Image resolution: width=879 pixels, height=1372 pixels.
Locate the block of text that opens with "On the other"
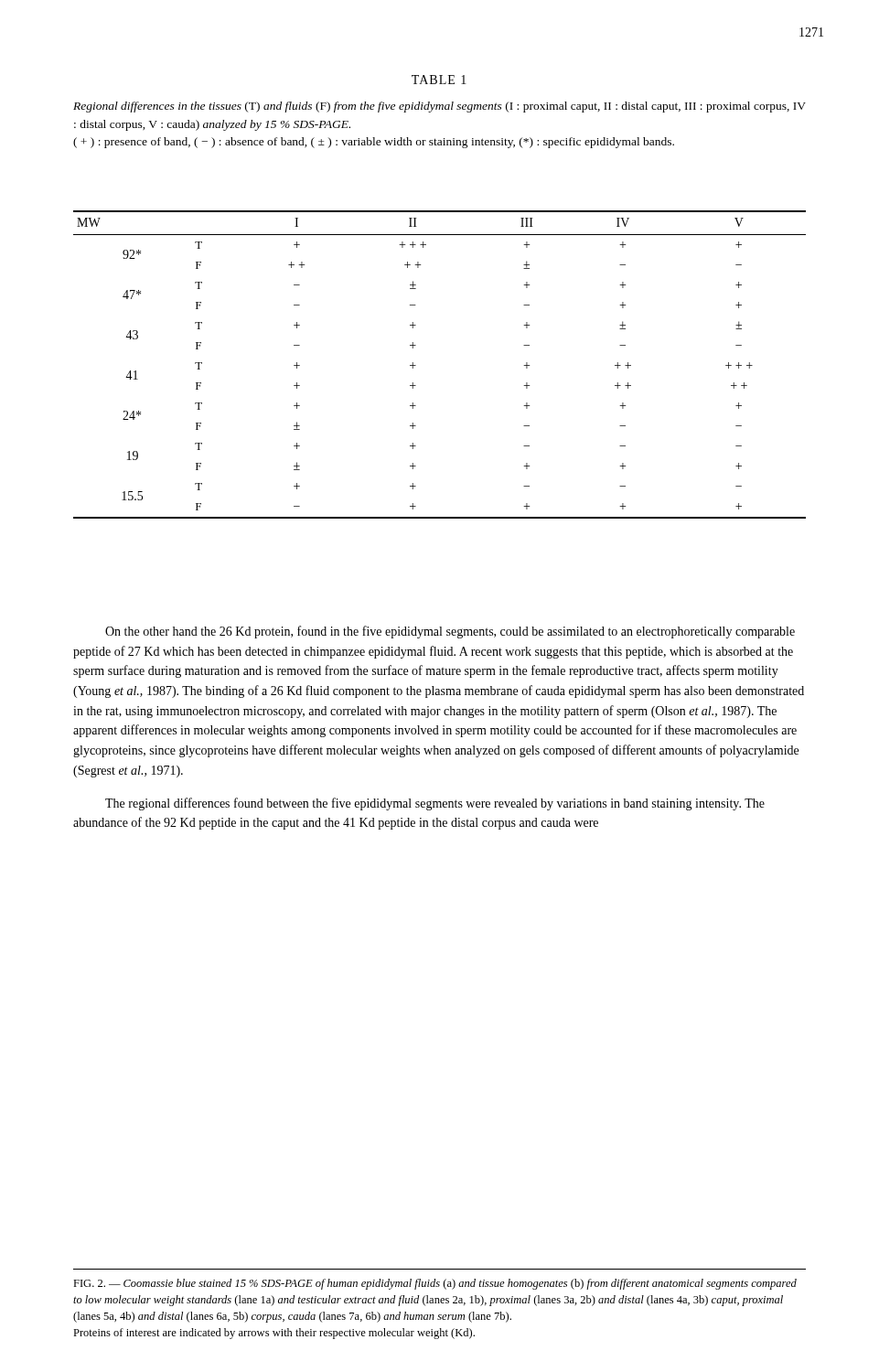(440, 728)
